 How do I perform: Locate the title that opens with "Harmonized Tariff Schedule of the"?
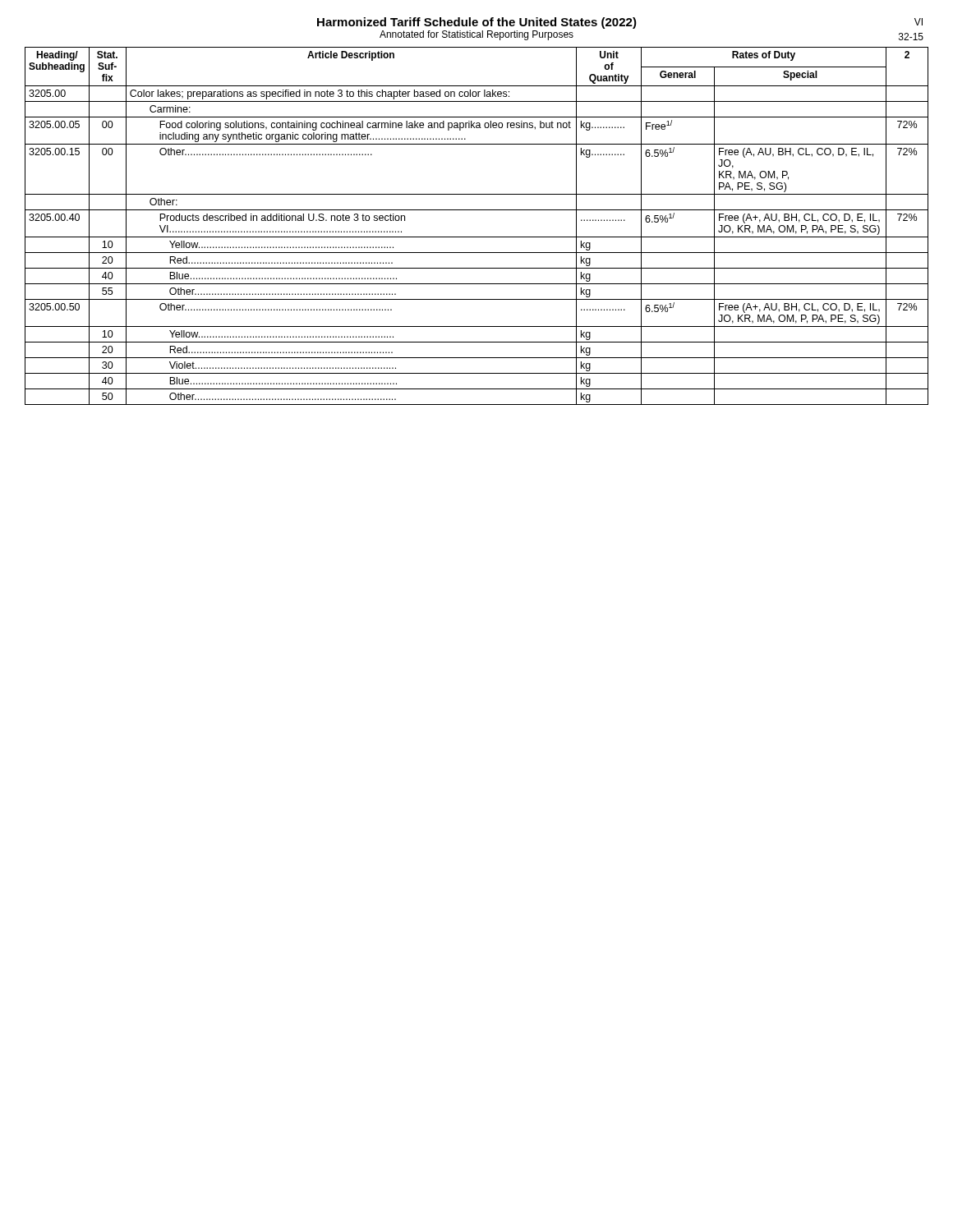pos(476,28)
